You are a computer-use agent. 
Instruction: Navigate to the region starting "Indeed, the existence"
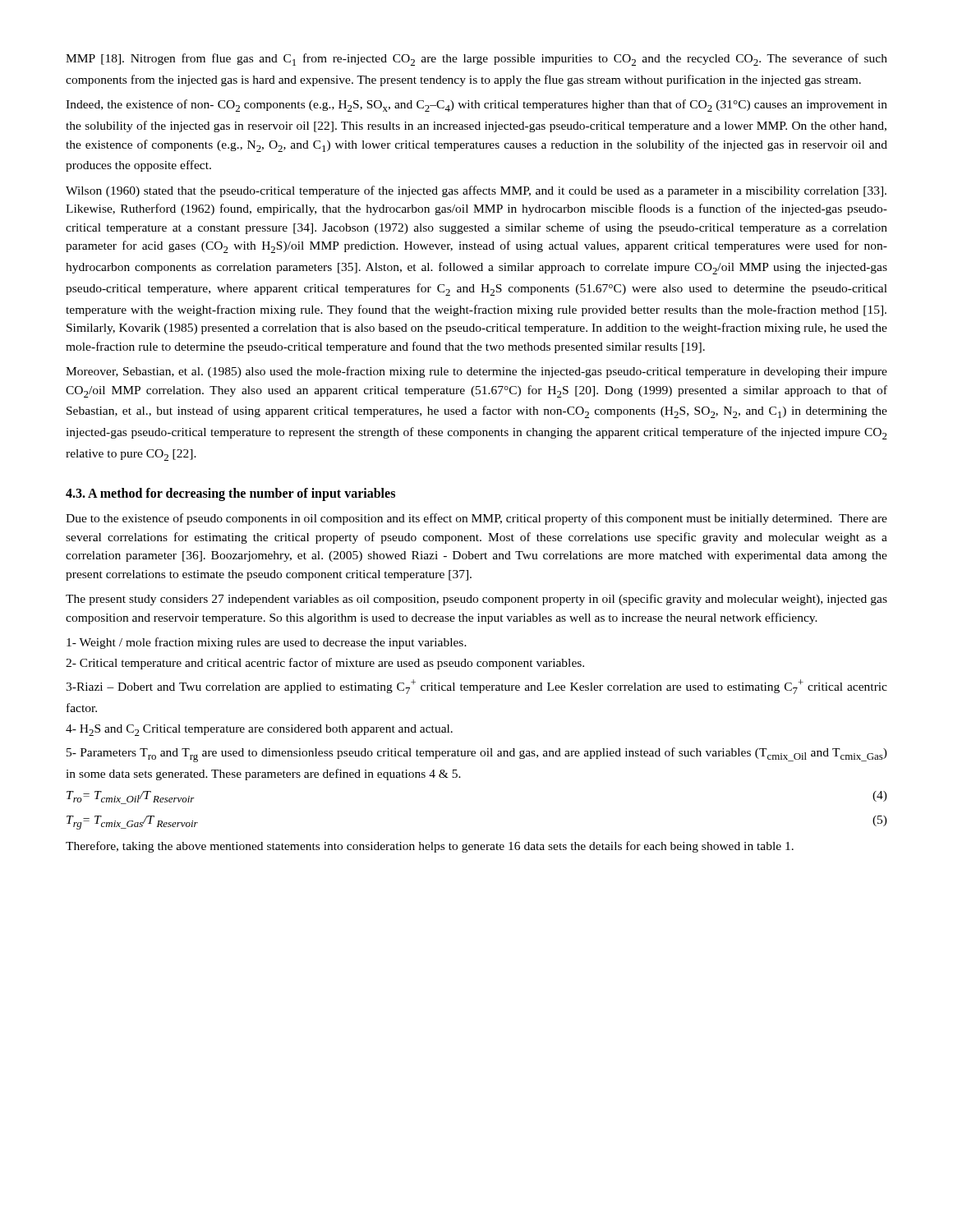pyautogui.click(x=476, y=135)
